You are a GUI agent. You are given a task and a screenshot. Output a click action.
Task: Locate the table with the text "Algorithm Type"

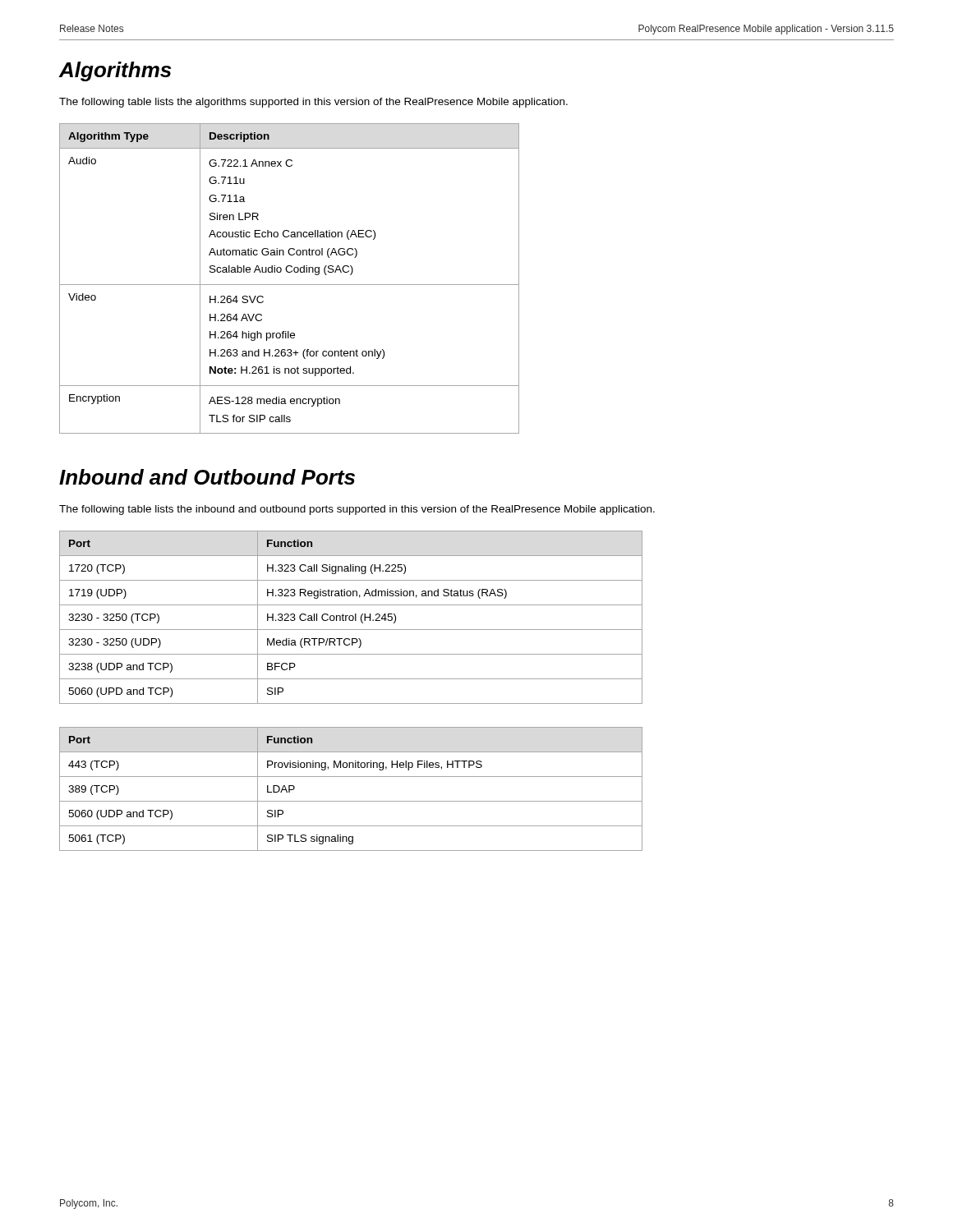click(x=476, y=278)
